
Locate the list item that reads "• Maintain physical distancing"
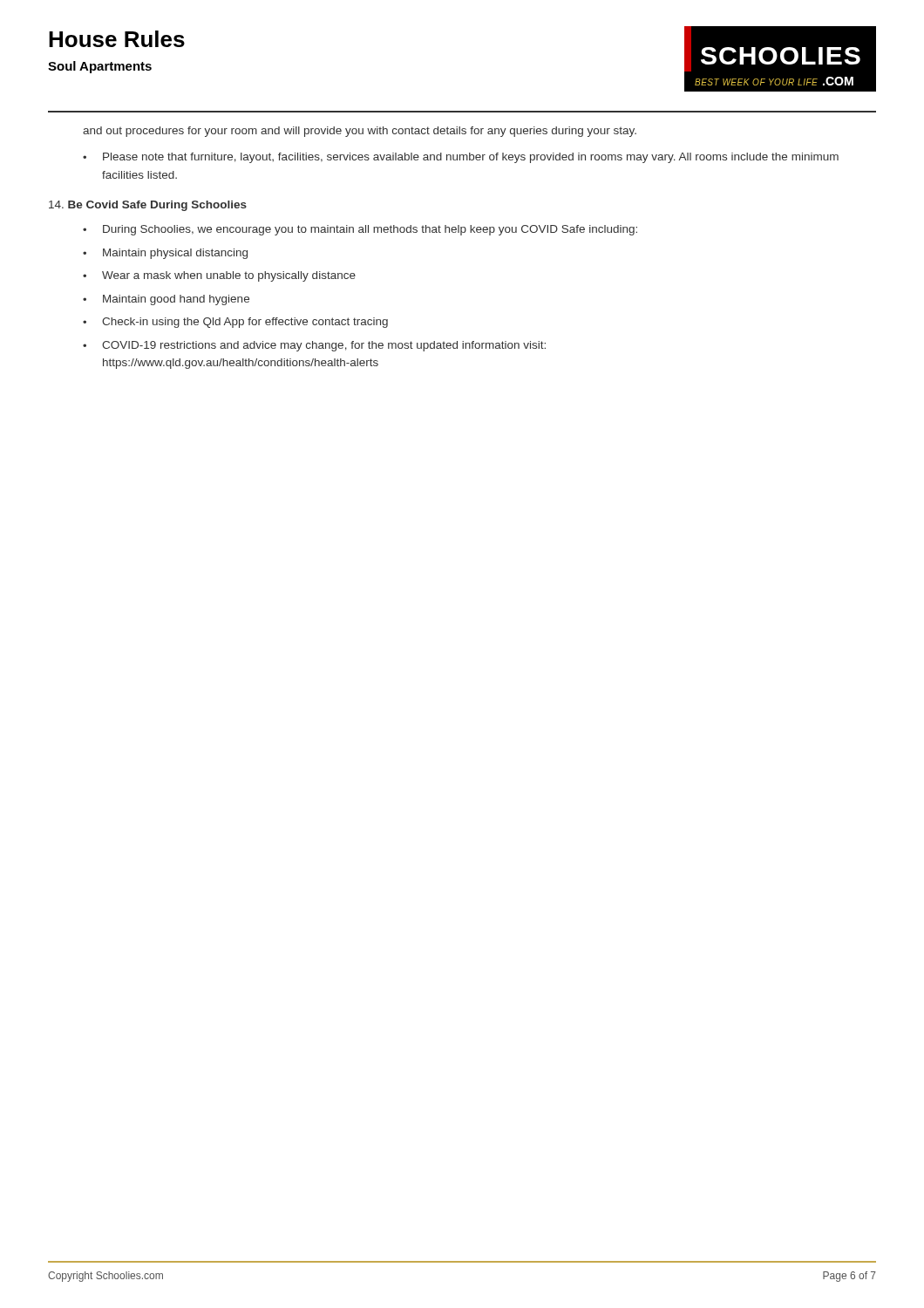coord(166,253)
